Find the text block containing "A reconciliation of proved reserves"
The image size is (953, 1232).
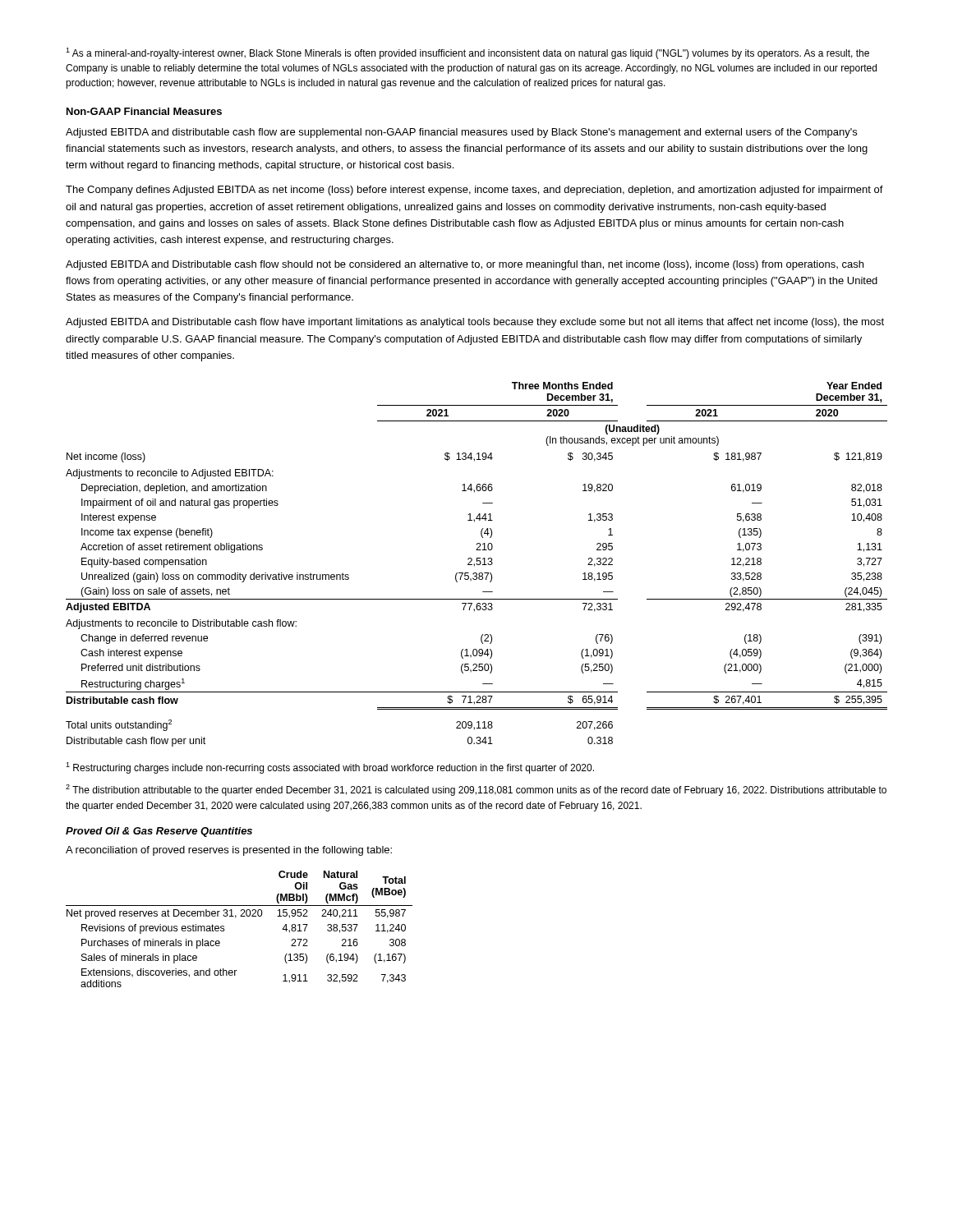coord(229,850)
